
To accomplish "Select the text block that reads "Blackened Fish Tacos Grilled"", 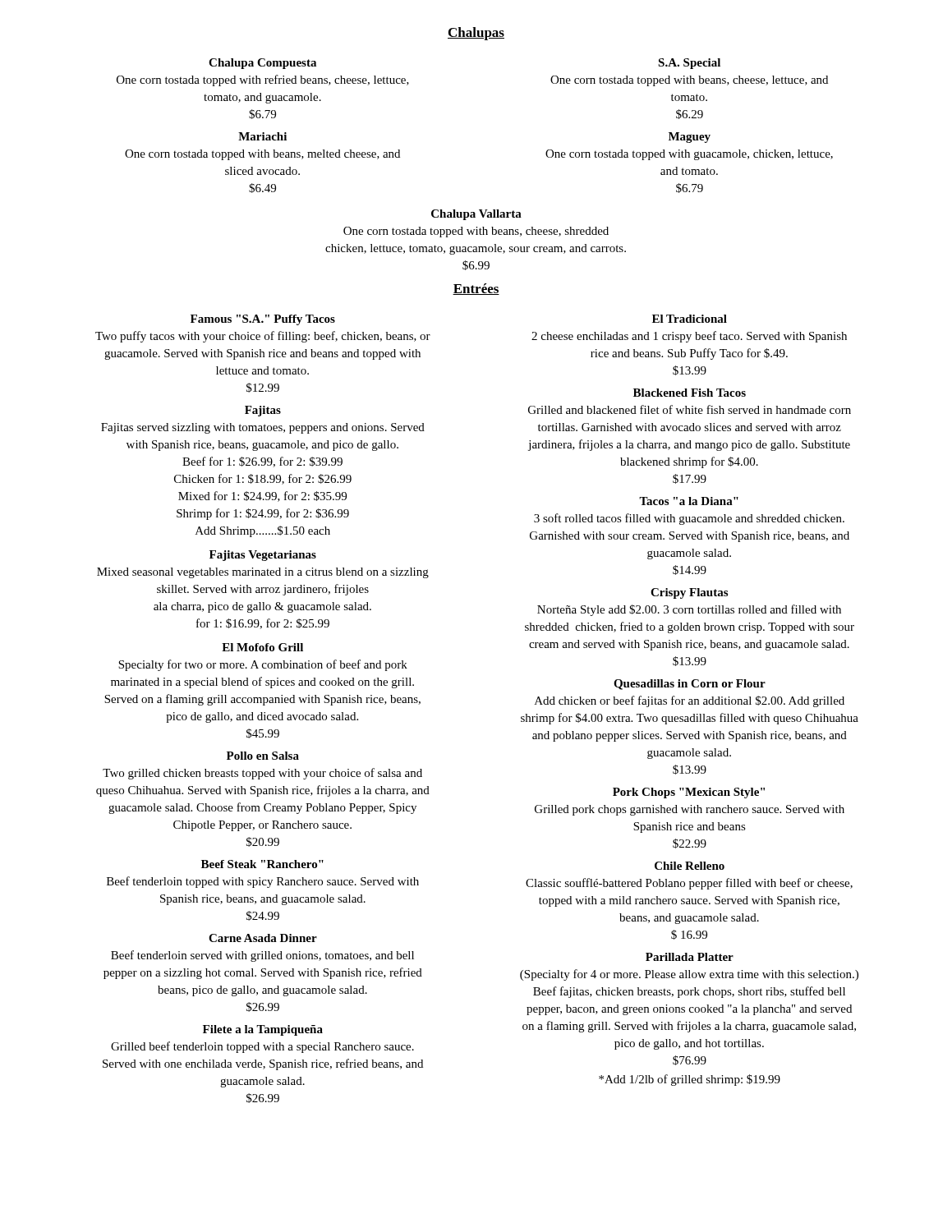I will 689,436.
